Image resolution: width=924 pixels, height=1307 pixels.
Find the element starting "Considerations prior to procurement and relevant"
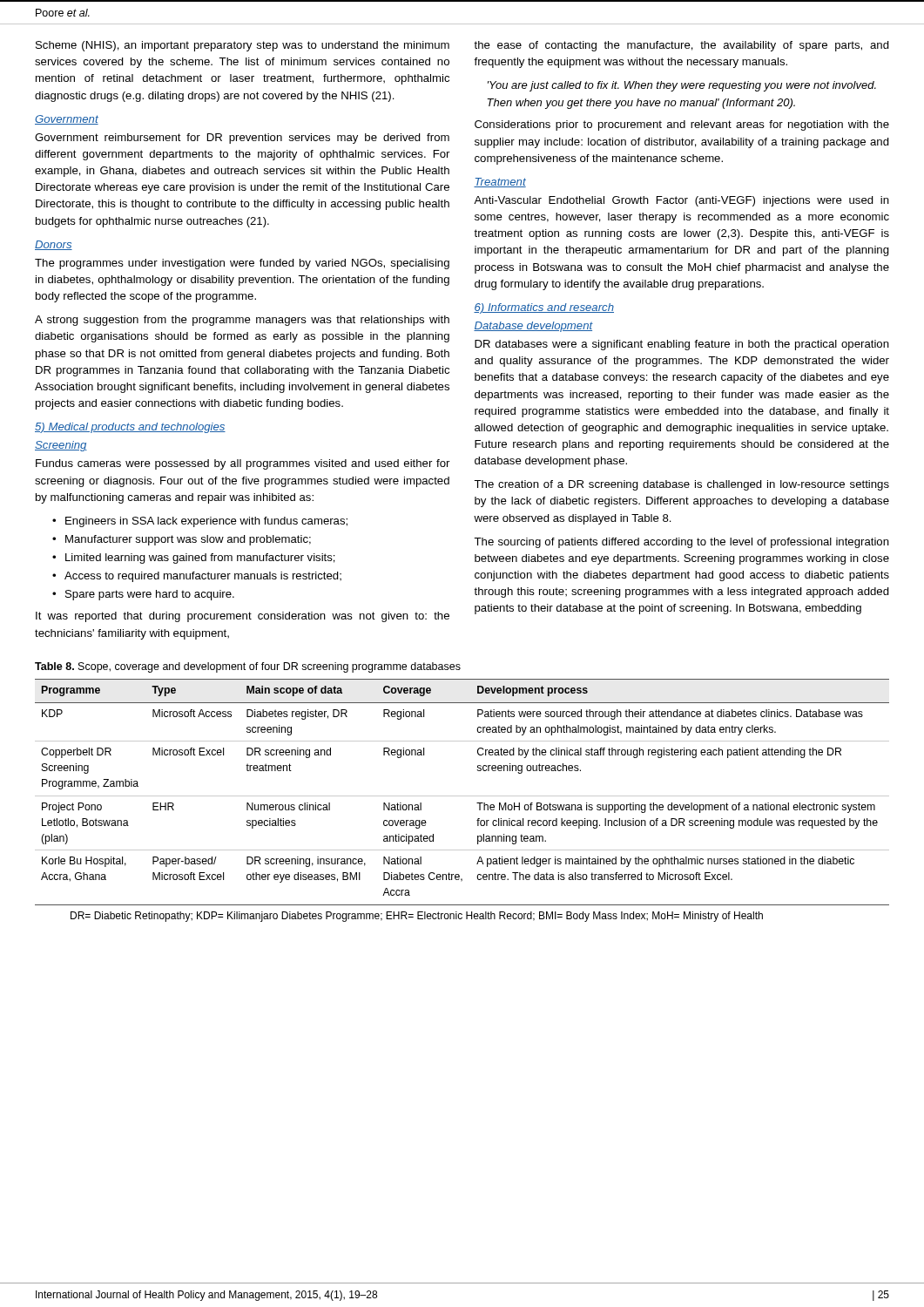click(682, 141)
